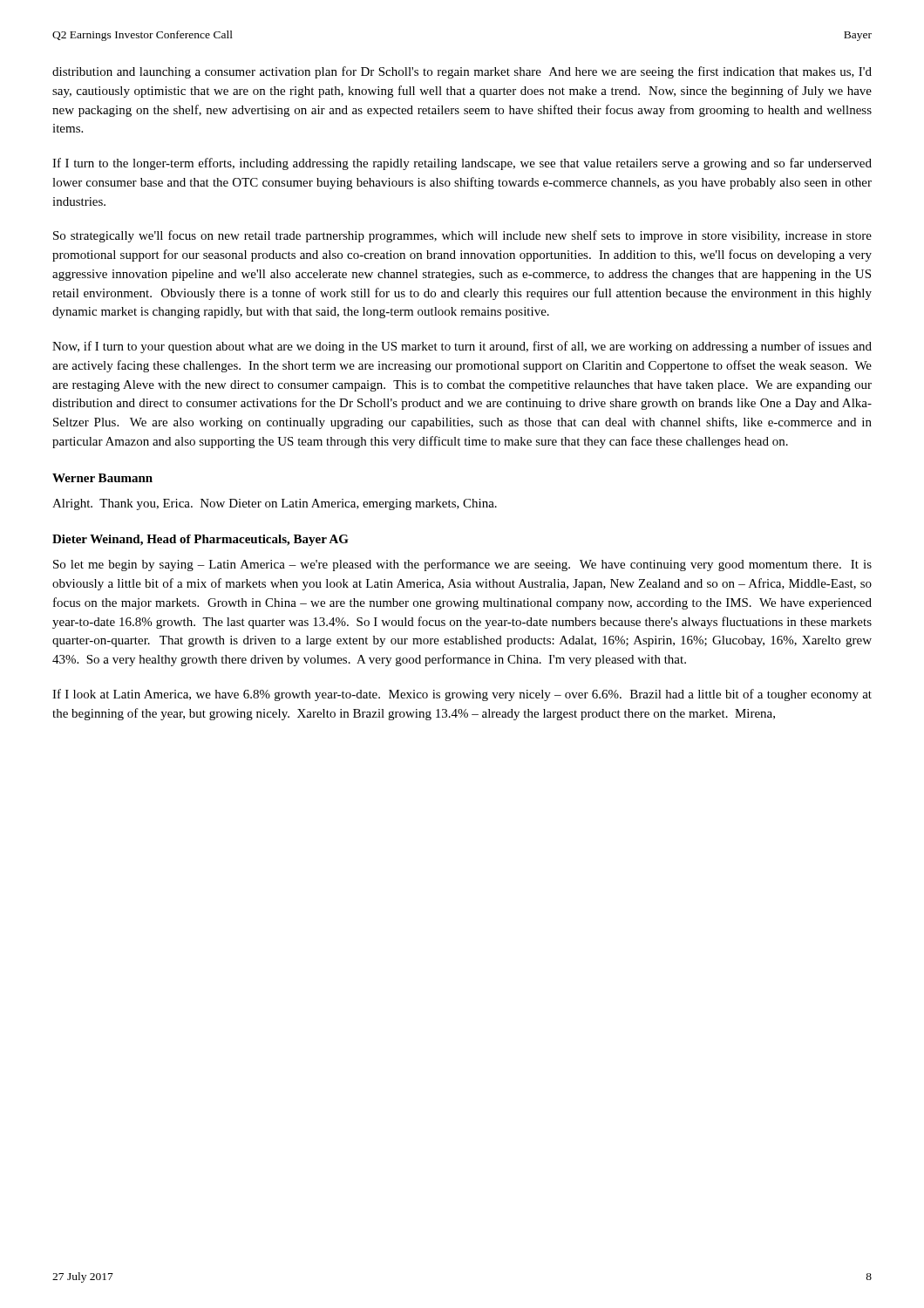The width and height of the screenshot is (924, 1308).
Task: Click where it says "Werner Baumann"
Action: [102, 477]
